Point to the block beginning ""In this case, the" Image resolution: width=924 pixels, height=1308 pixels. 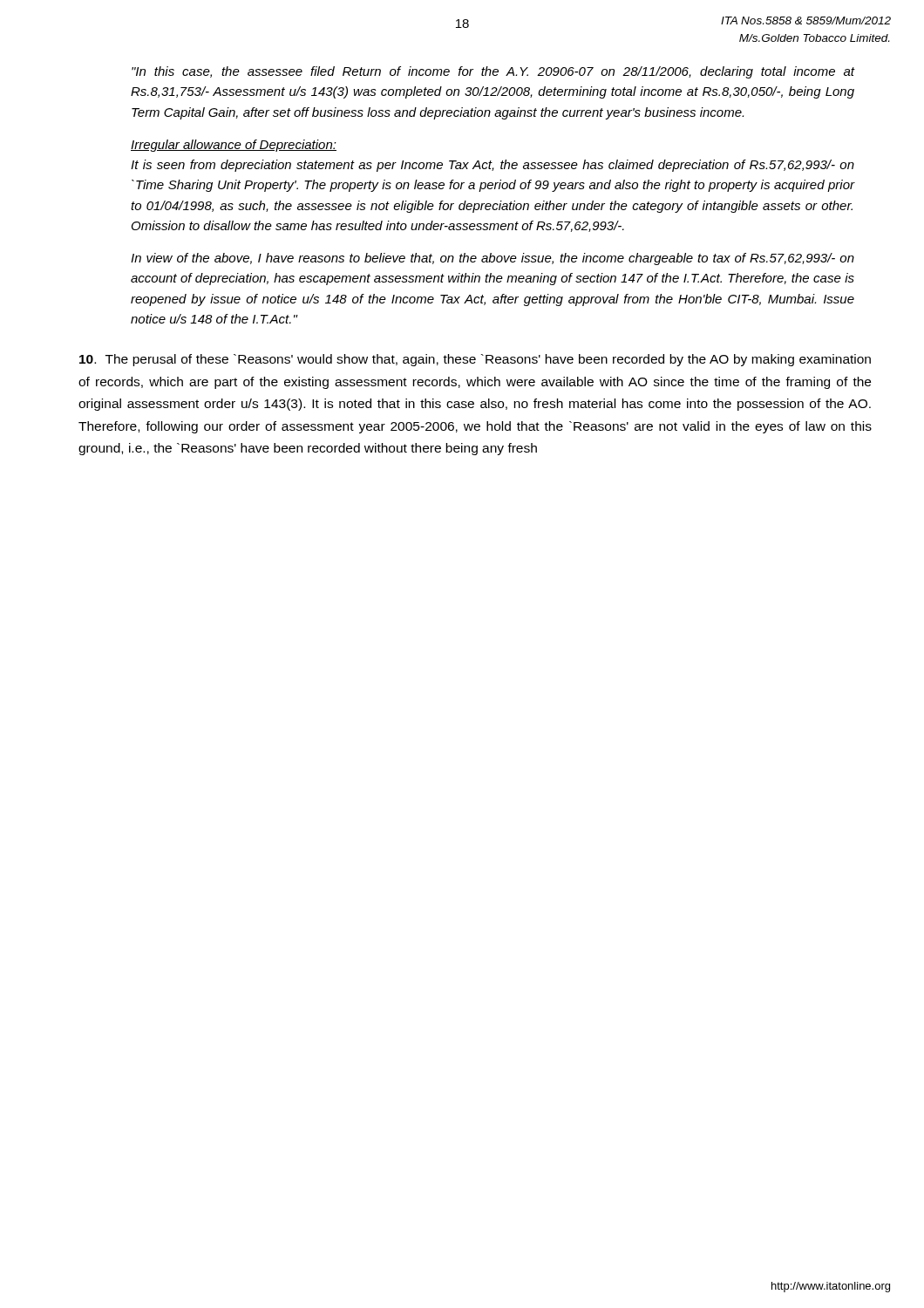pyautogui.click(x=492, y=91)
